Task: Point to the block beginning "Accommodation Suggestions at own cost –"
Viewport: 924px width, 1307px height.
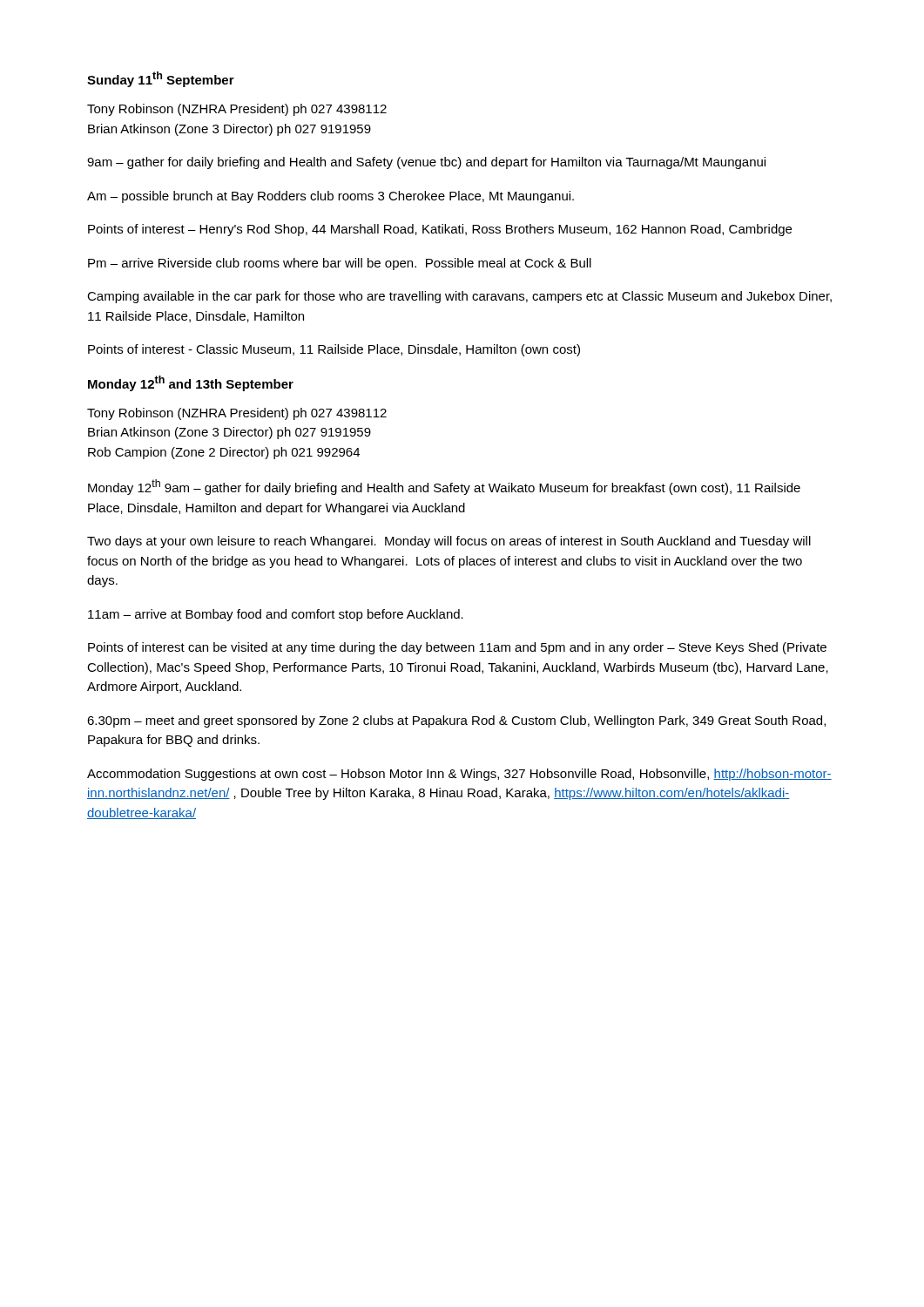Action: click(x=459, y=792)
